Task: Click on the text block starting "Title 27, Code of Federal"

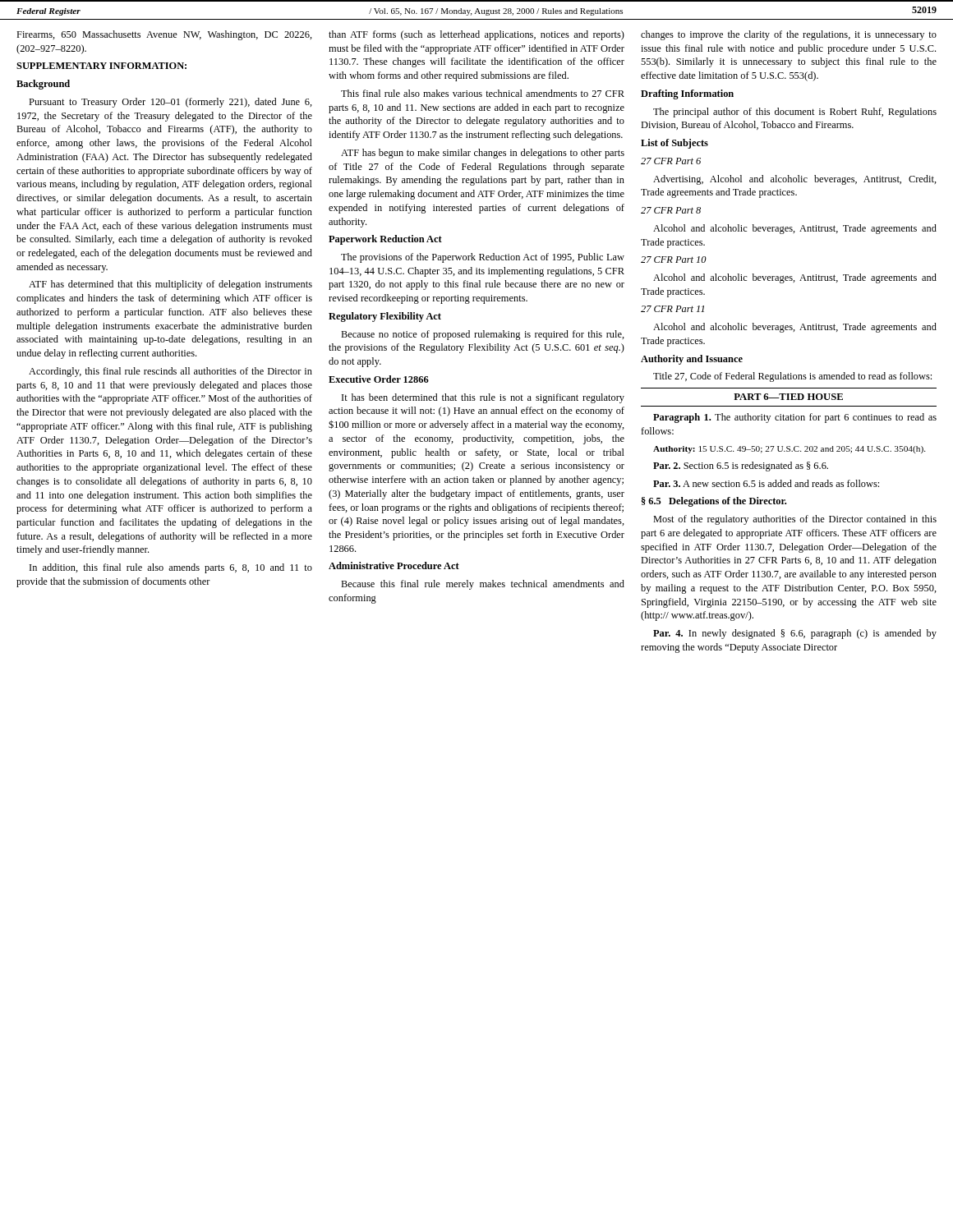Action: click(x=789, y=377)
